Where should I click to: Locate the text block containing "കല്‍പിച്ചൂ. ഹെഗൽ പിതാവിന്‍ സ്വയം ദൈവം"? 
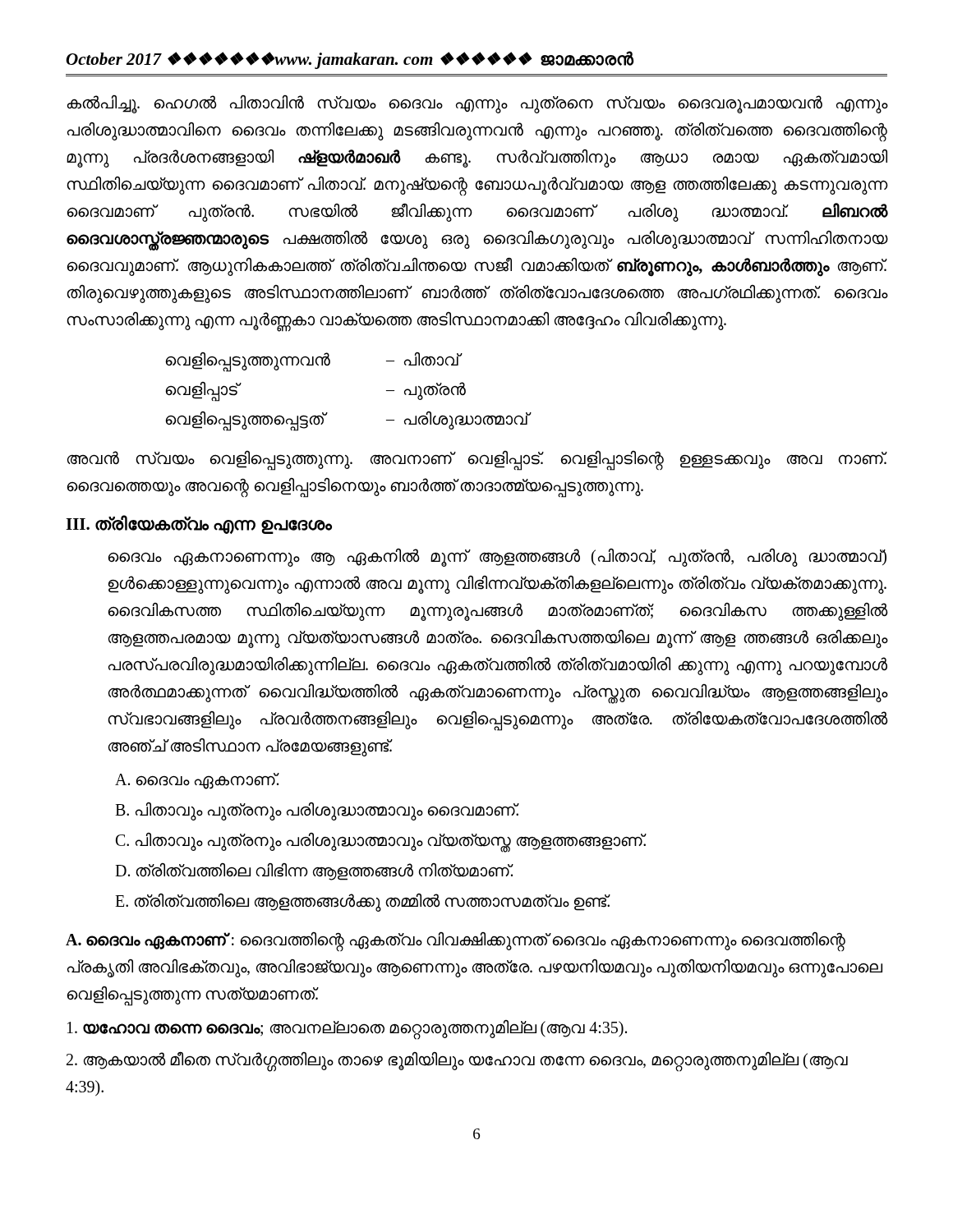(476, 211)
